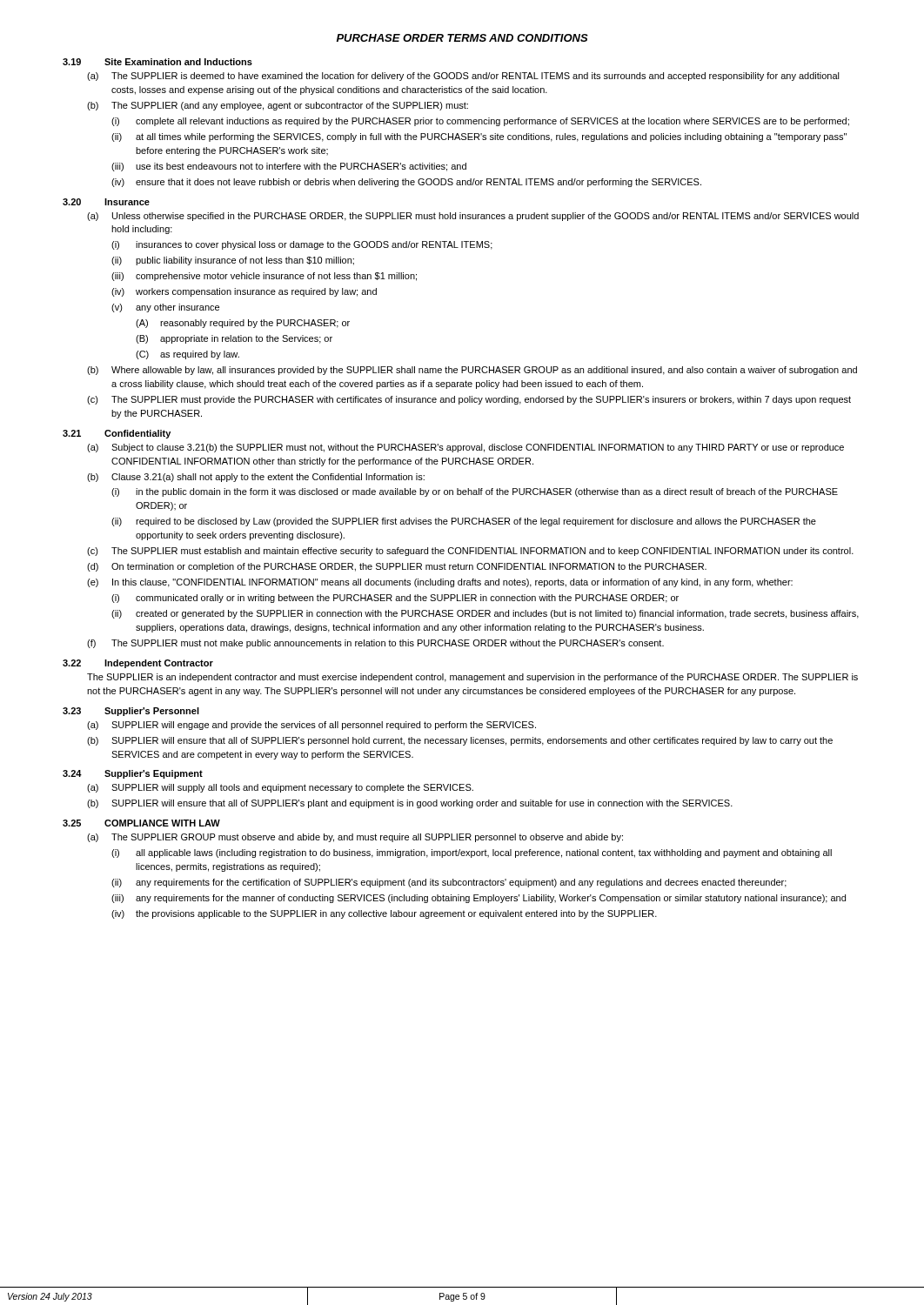Point to the element starting "3.19Site Examination and Inductions"
The height and width of the screenshot is (1305, 924).
(x=157, y=62)
